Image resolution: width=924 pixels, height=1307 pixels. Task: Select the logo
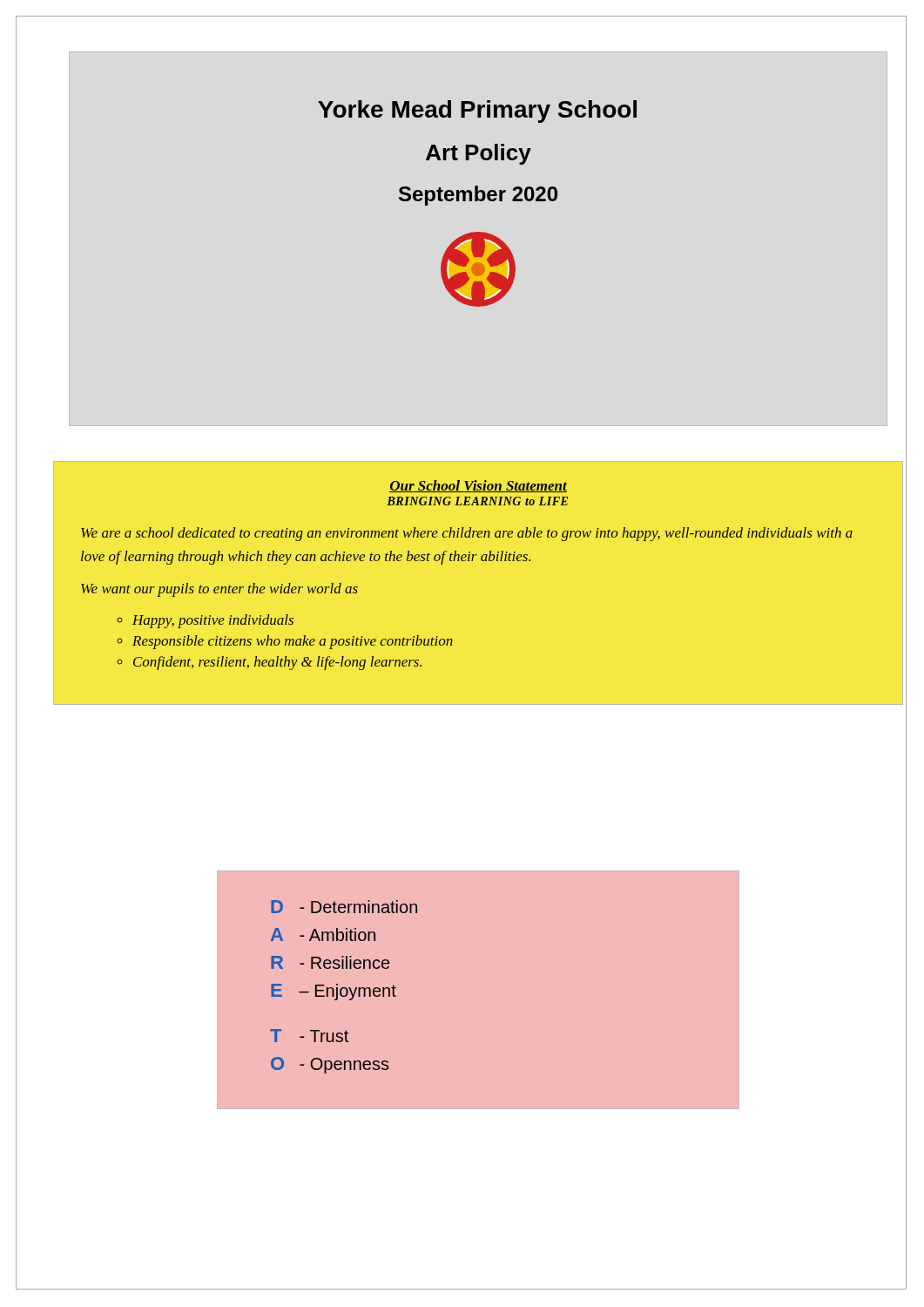pyautogui.click(x=478, y=271)
